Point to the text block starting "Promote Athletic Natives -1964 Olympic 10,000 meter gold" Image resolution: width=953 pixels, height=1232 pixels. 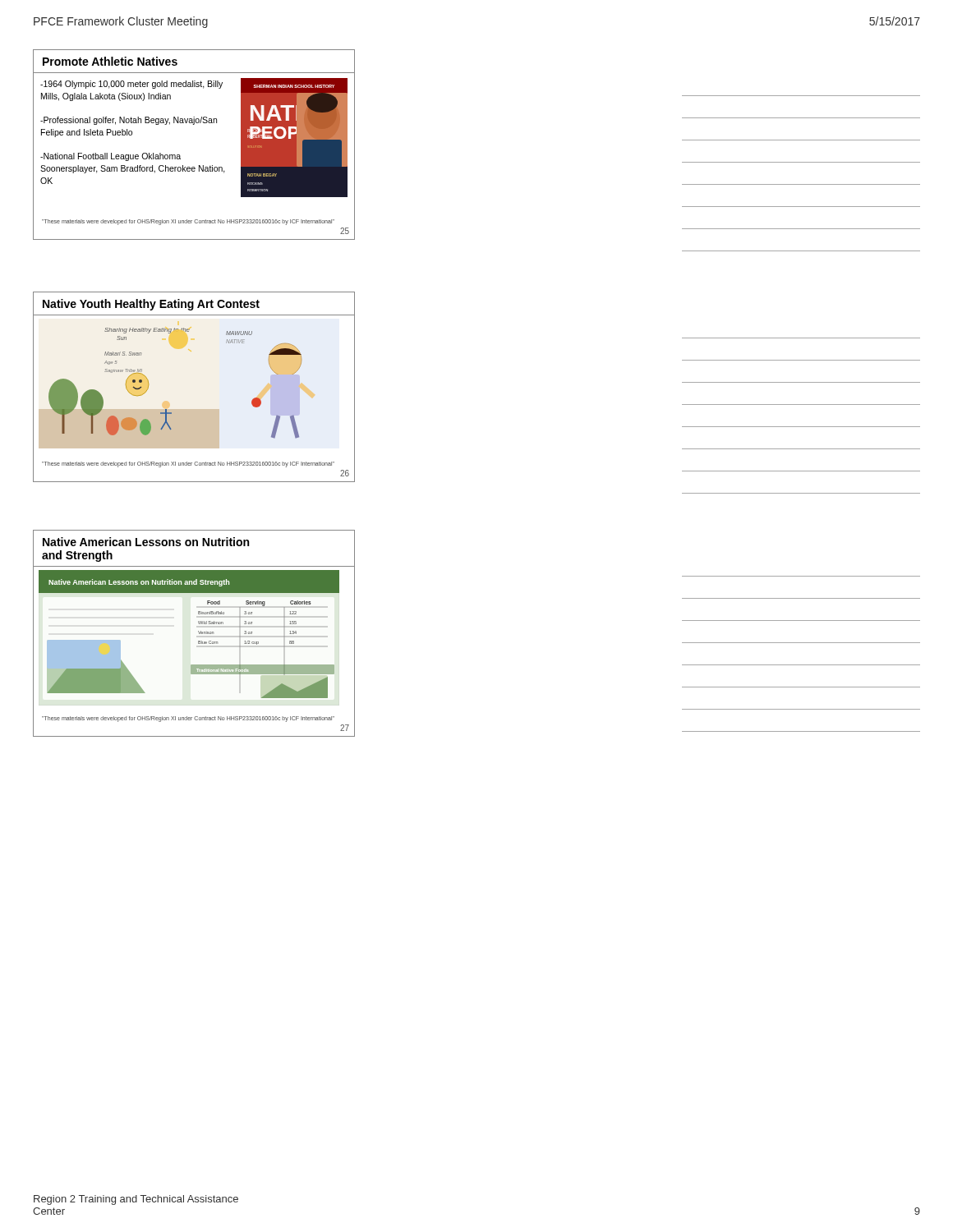click(194, 143)
